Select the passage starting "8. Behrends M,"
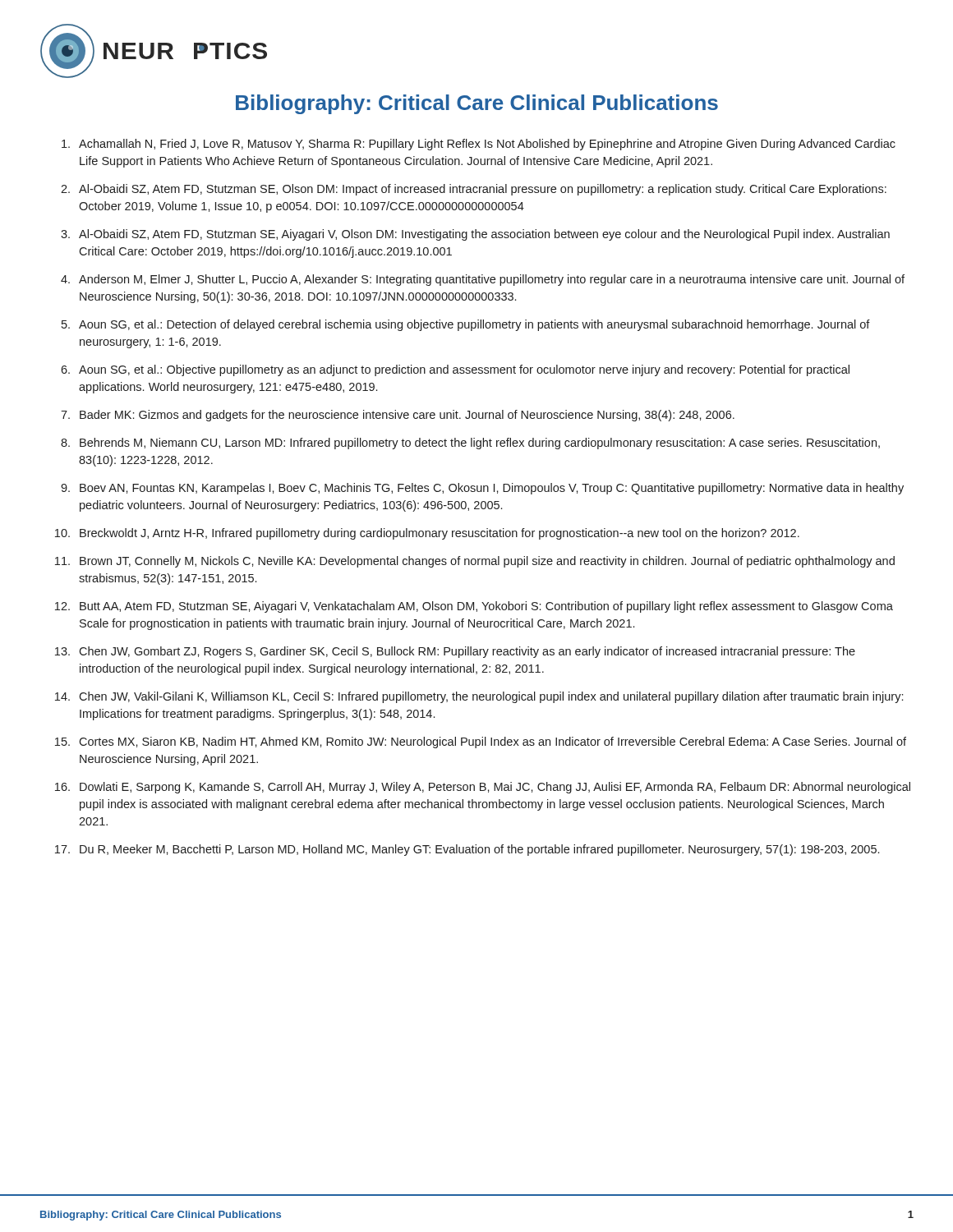 (476, 452)
